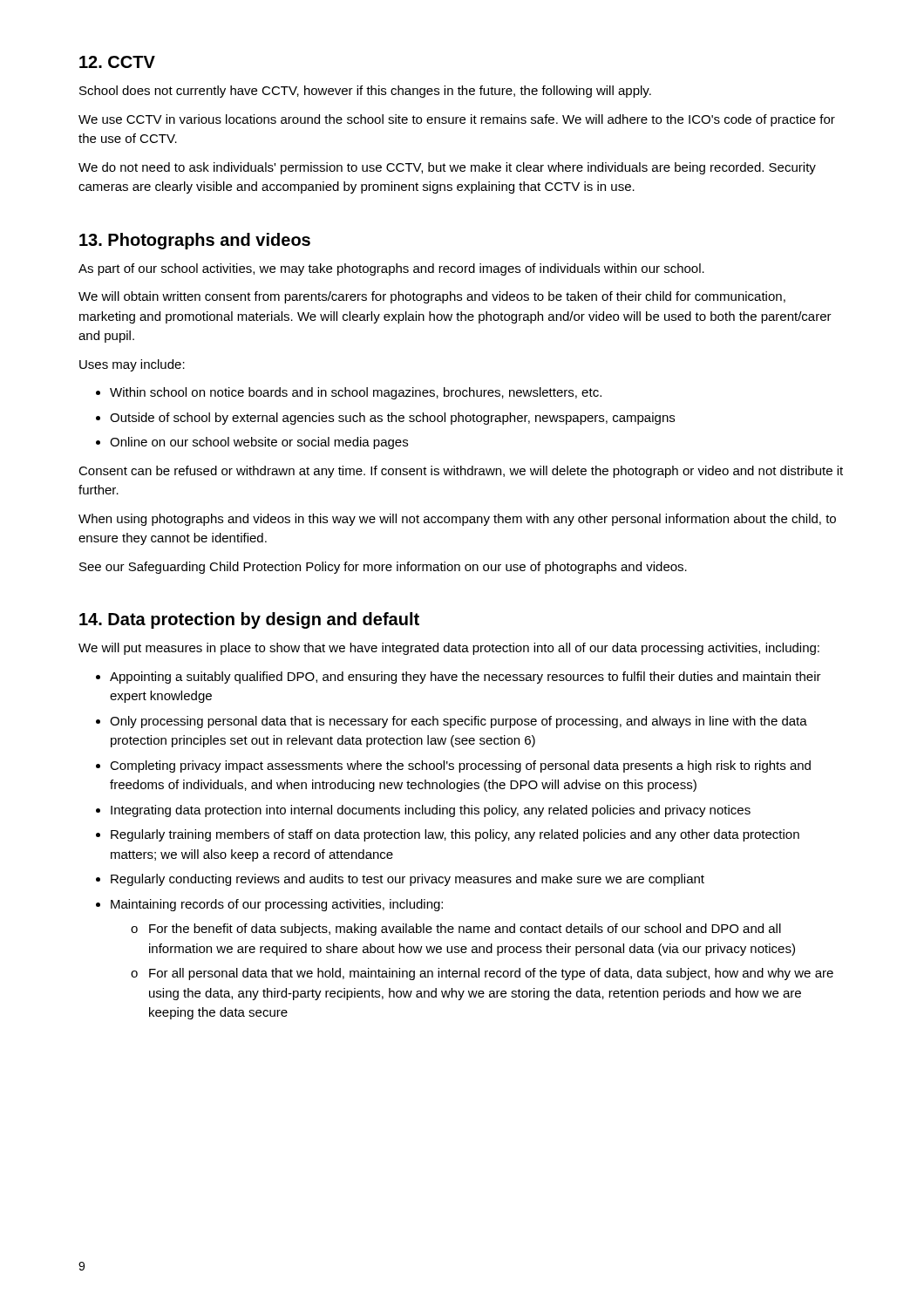Point to the block beginning "See our Safeguarding Child Protection Policy for more"

tap(462, 567)
